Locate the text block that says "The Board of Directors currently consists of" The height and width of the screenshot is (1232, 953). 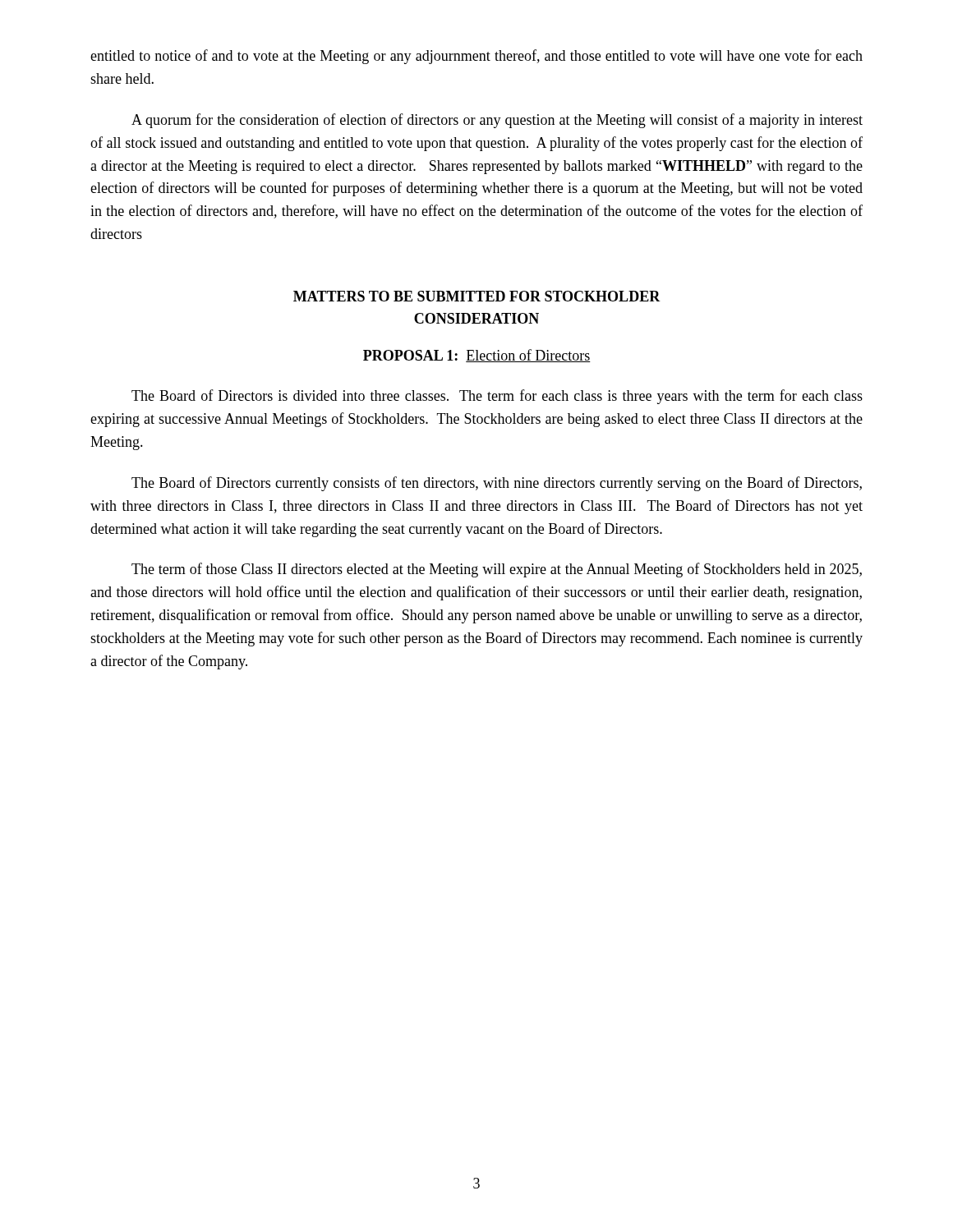(x=476, y=506)
